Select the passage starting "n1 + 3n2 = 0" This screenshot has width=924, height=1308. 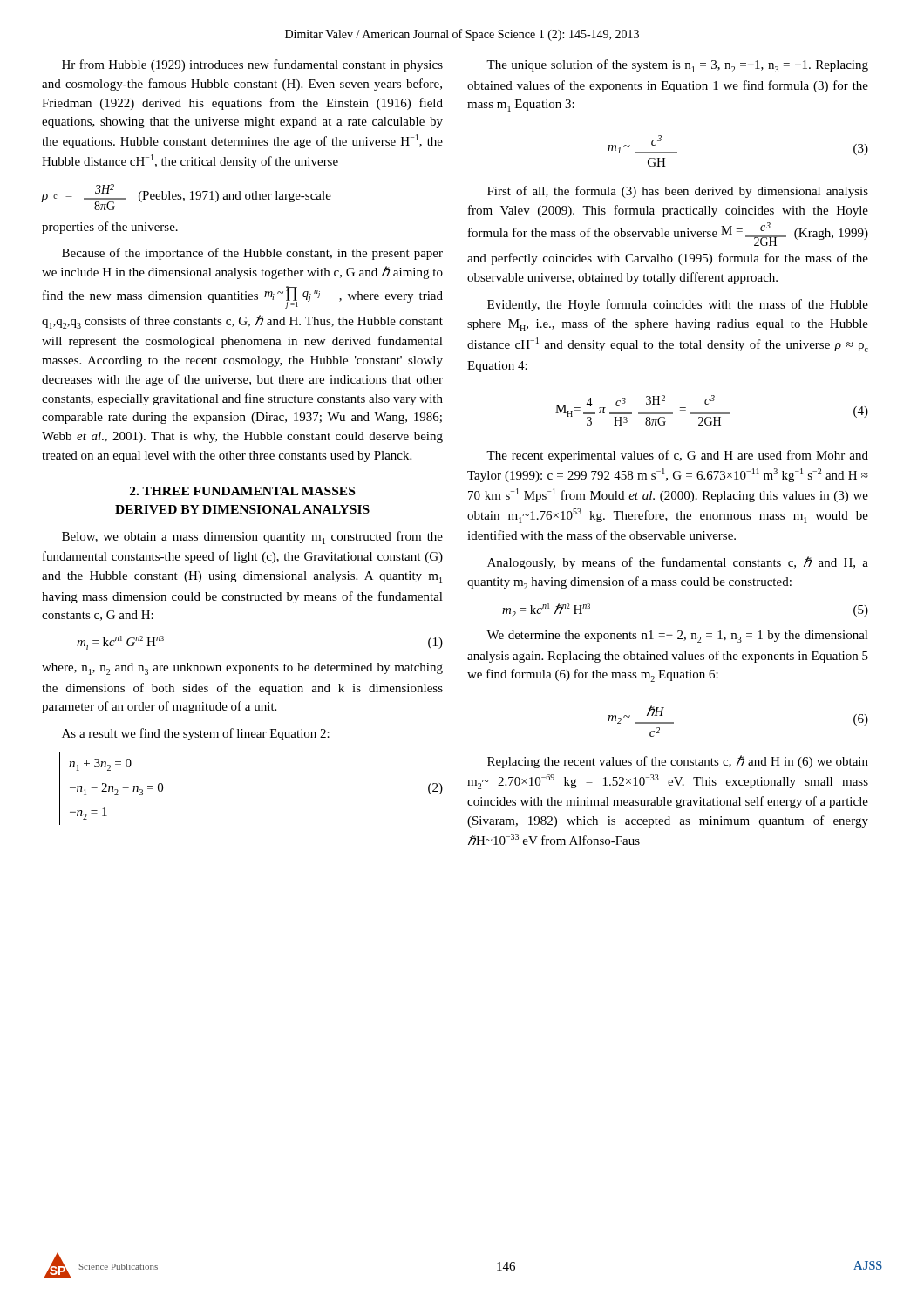[x=106, y=788]
